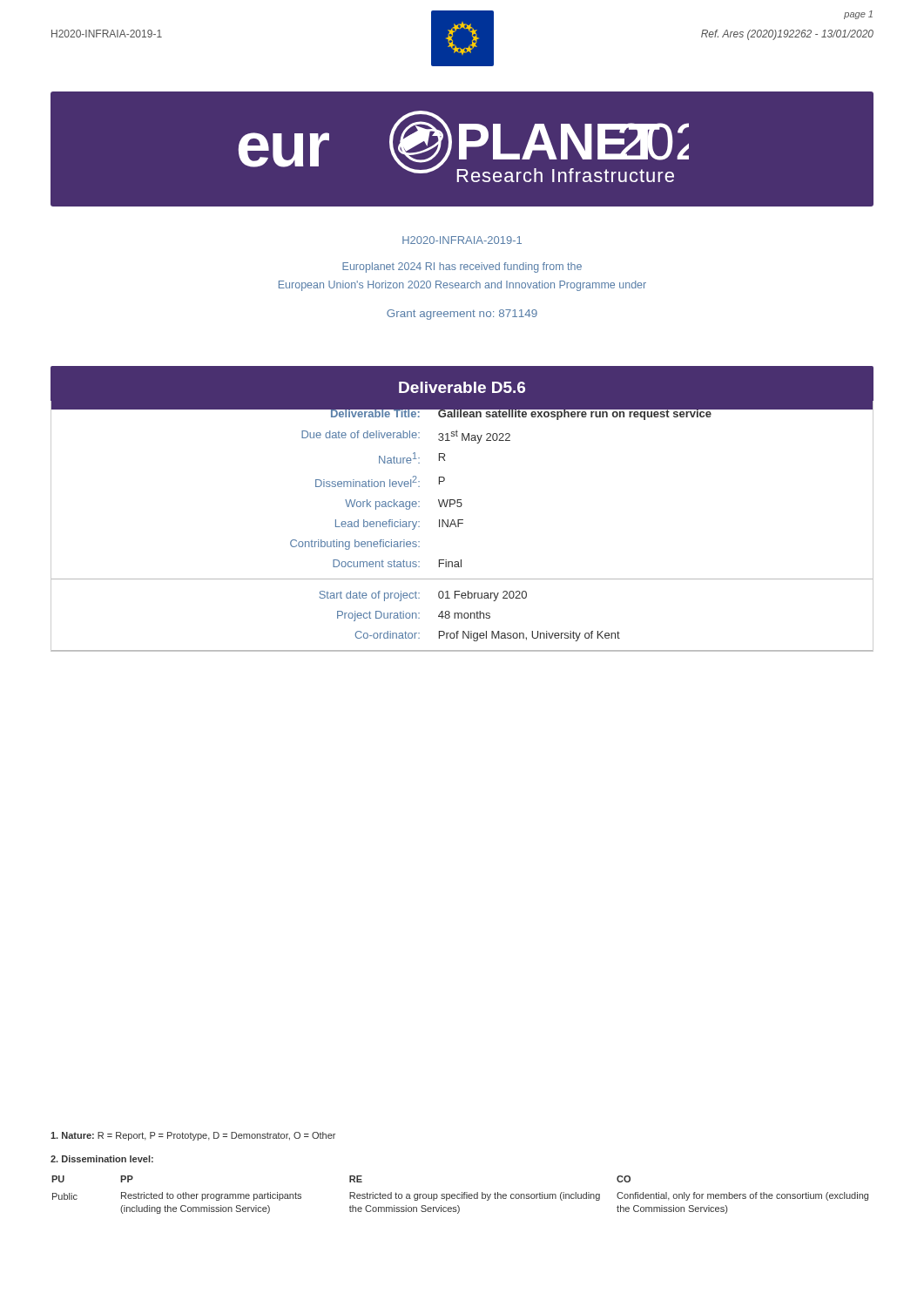
Task: Point to "Dissemination level:"
Action: pos(102,1158)
